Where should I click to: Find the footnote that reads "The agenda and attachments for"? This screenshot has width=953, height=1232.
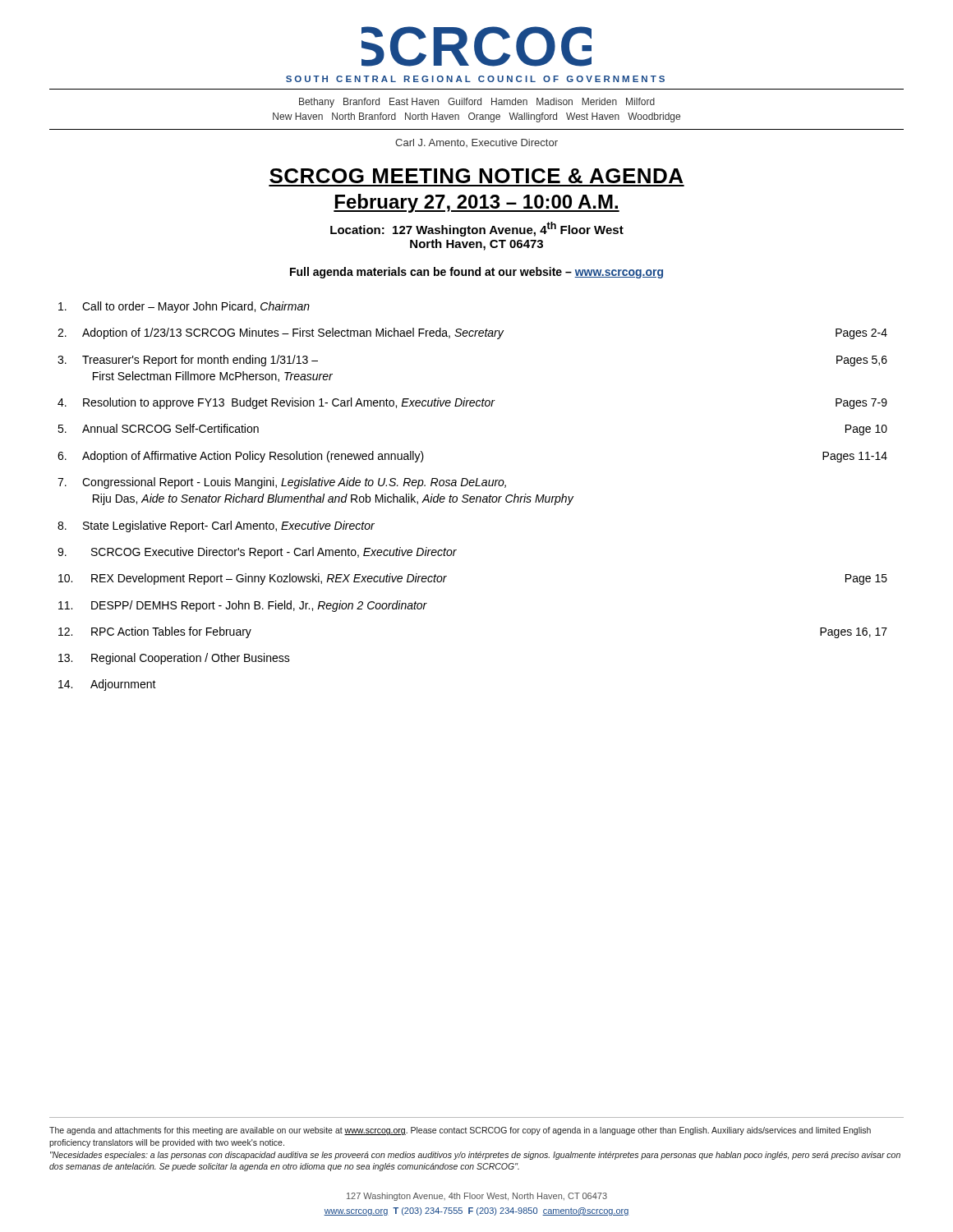475,1148
